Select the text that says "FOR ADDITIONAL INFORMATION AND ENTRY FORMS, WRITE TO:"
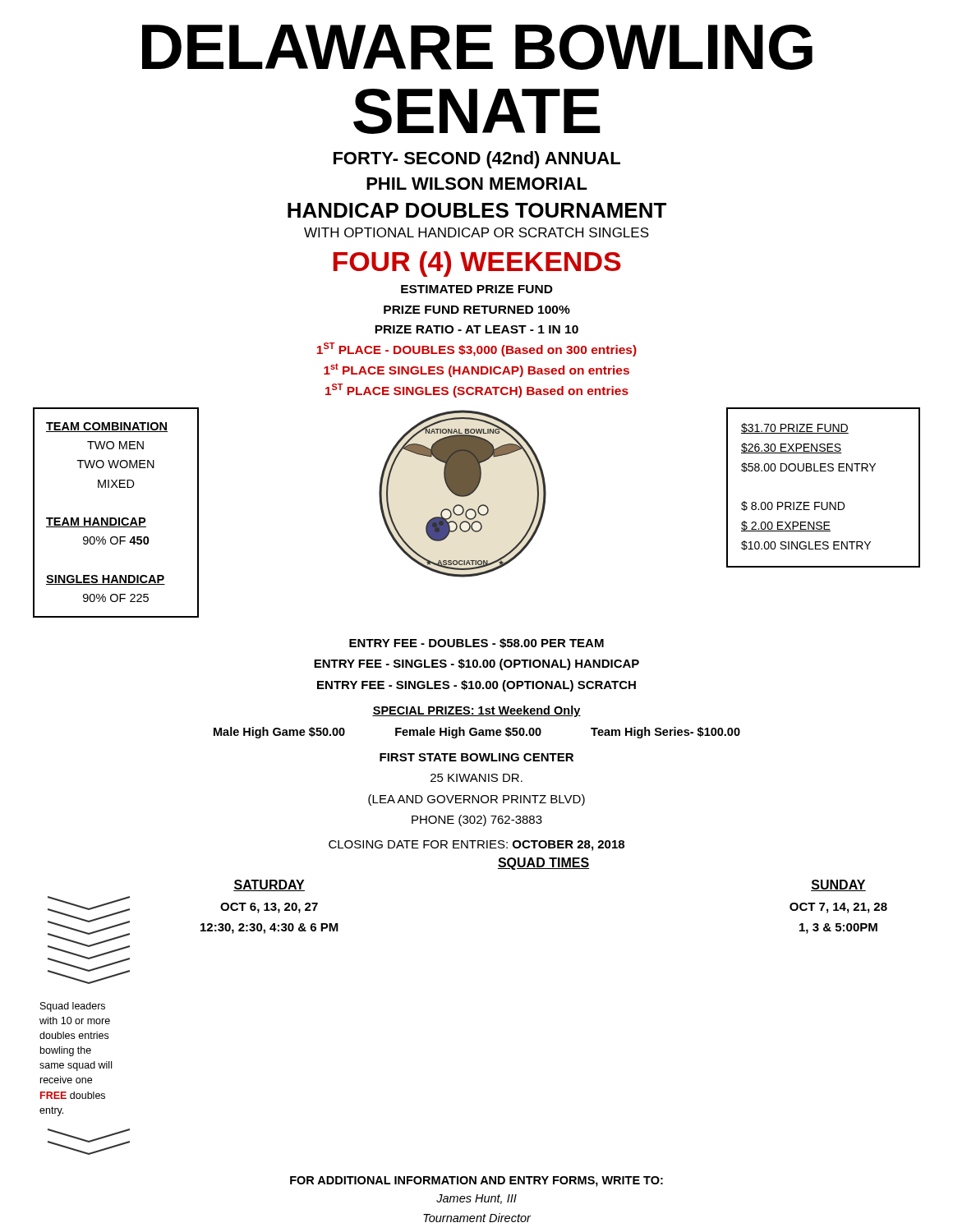953x1232 pixels. point(476,1180)
